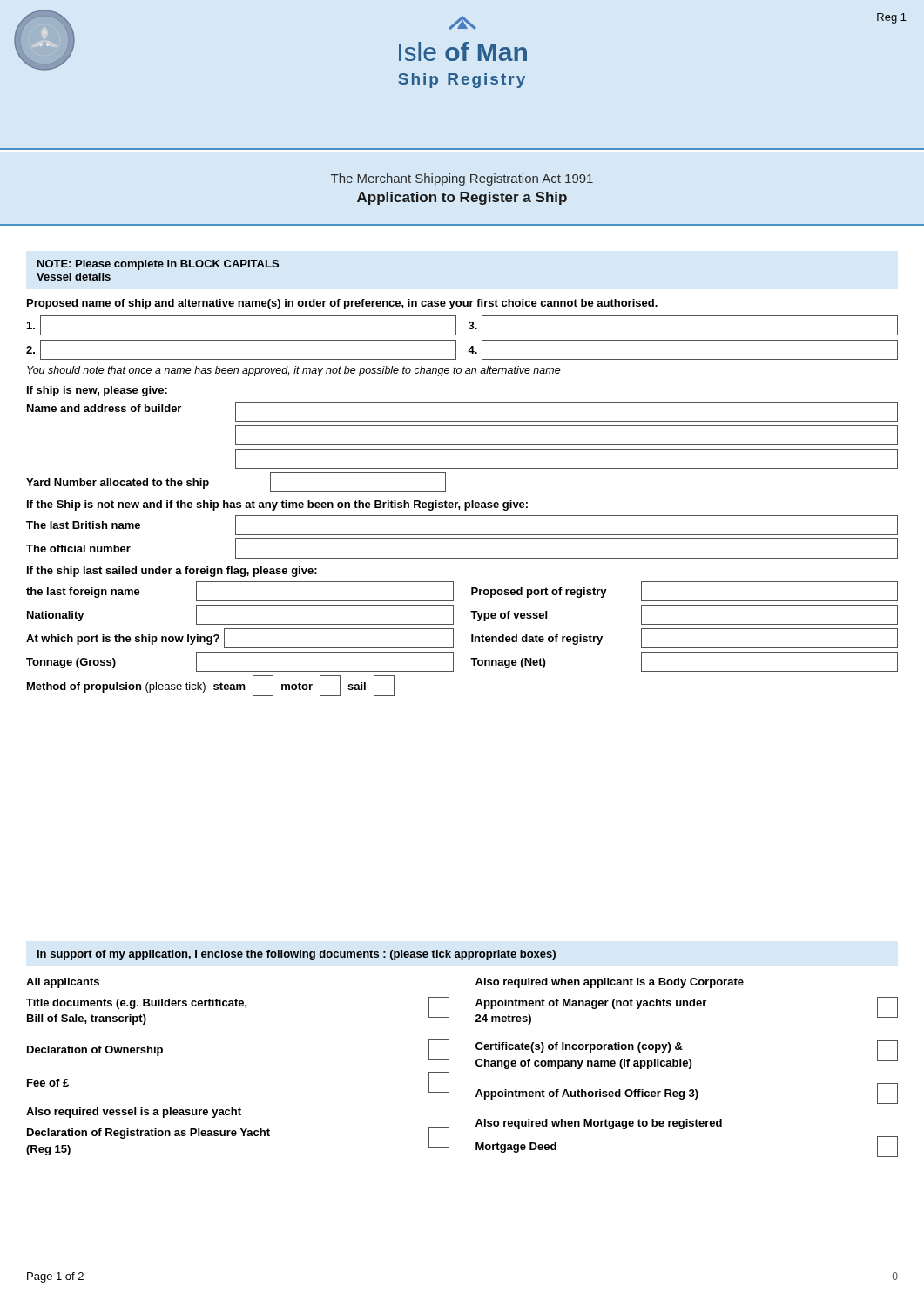The height and width of the screenshot is (1307, 924).
Task: Locate the text "Name and address of builder"
Action: (104, 408)
